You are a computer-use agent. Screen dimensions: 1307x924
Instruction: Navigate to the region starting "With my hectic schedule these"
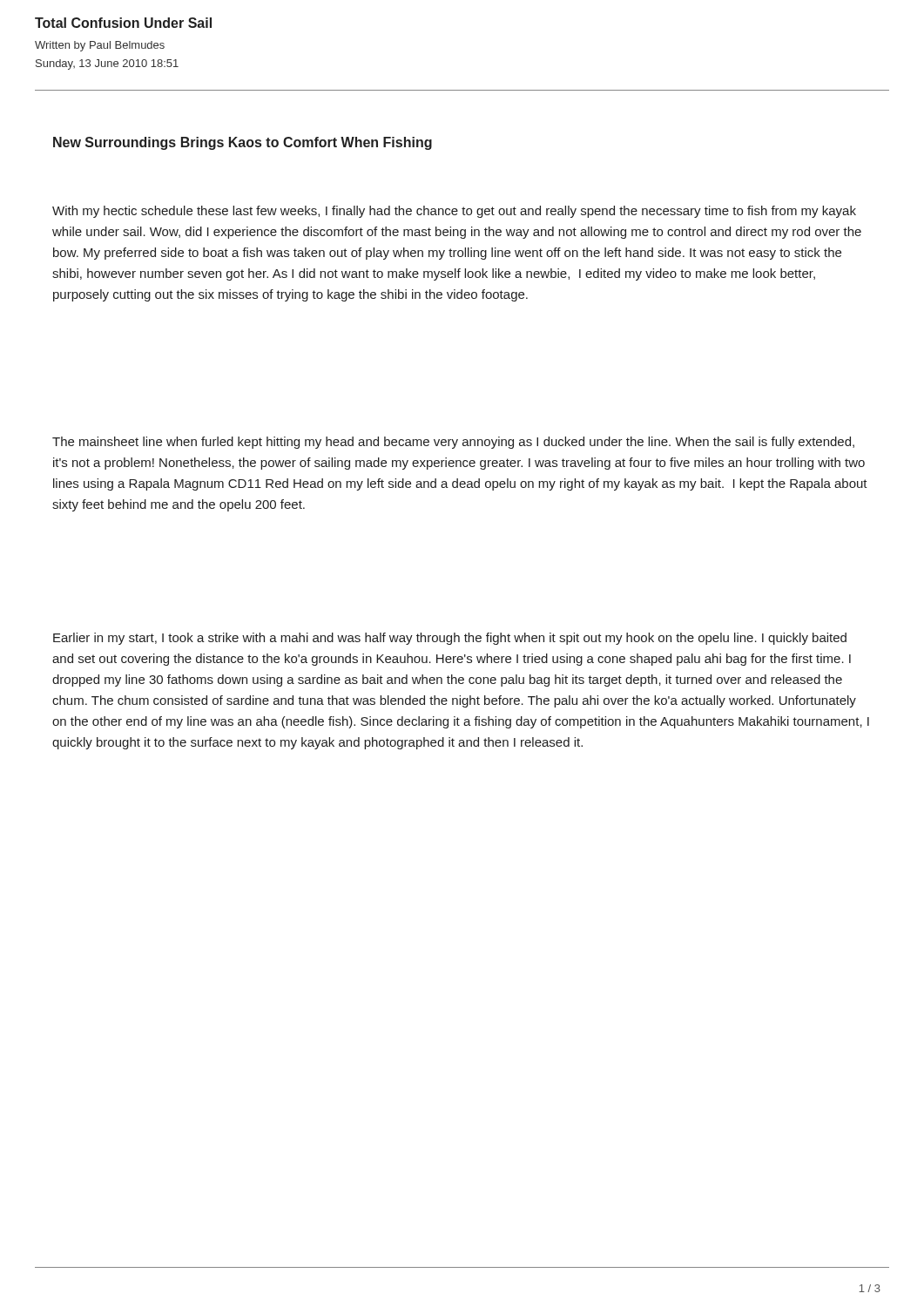[457, 252]
